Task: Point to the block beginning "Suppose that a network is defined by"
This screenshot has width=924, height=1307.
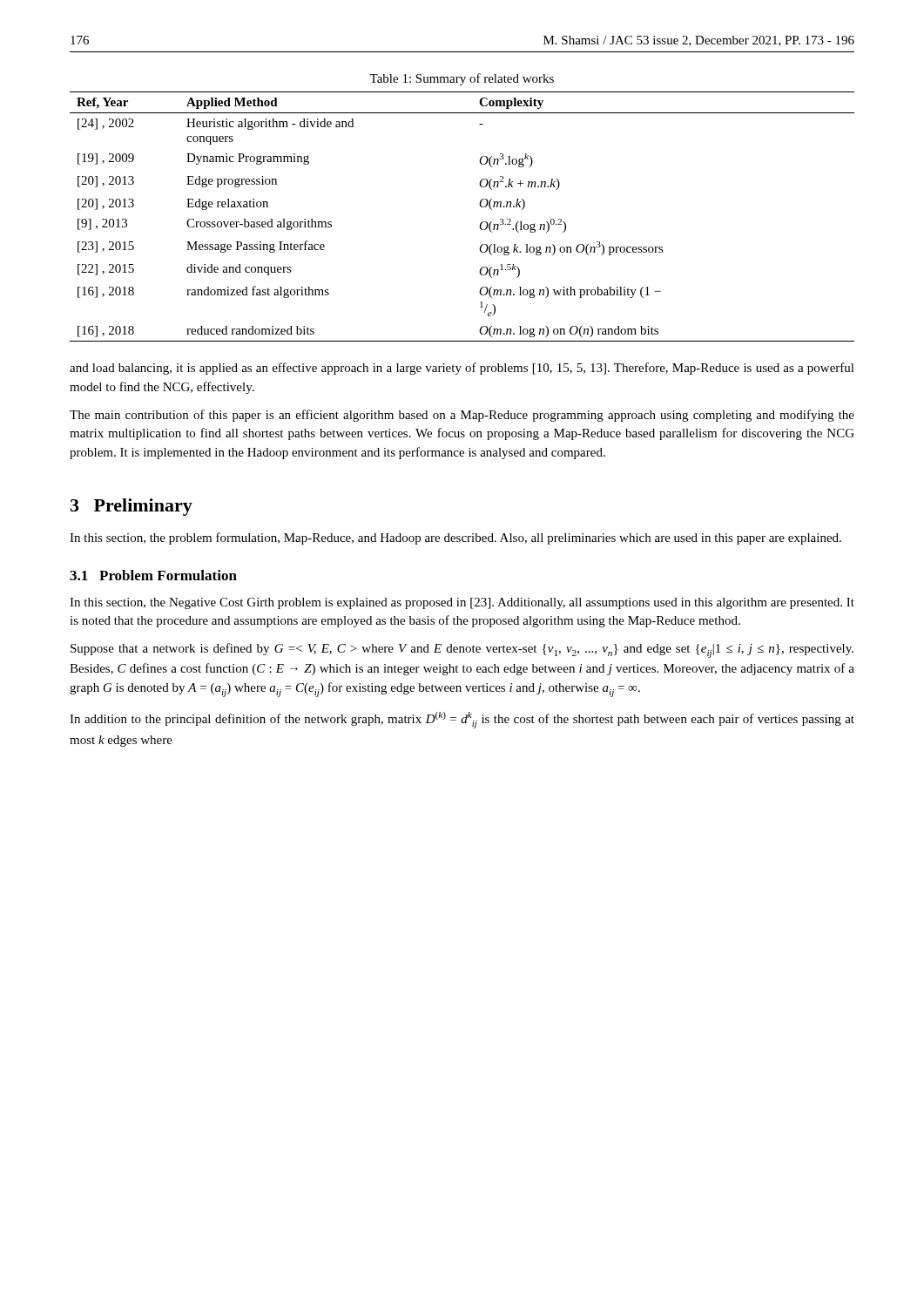Action: point(462,669)
